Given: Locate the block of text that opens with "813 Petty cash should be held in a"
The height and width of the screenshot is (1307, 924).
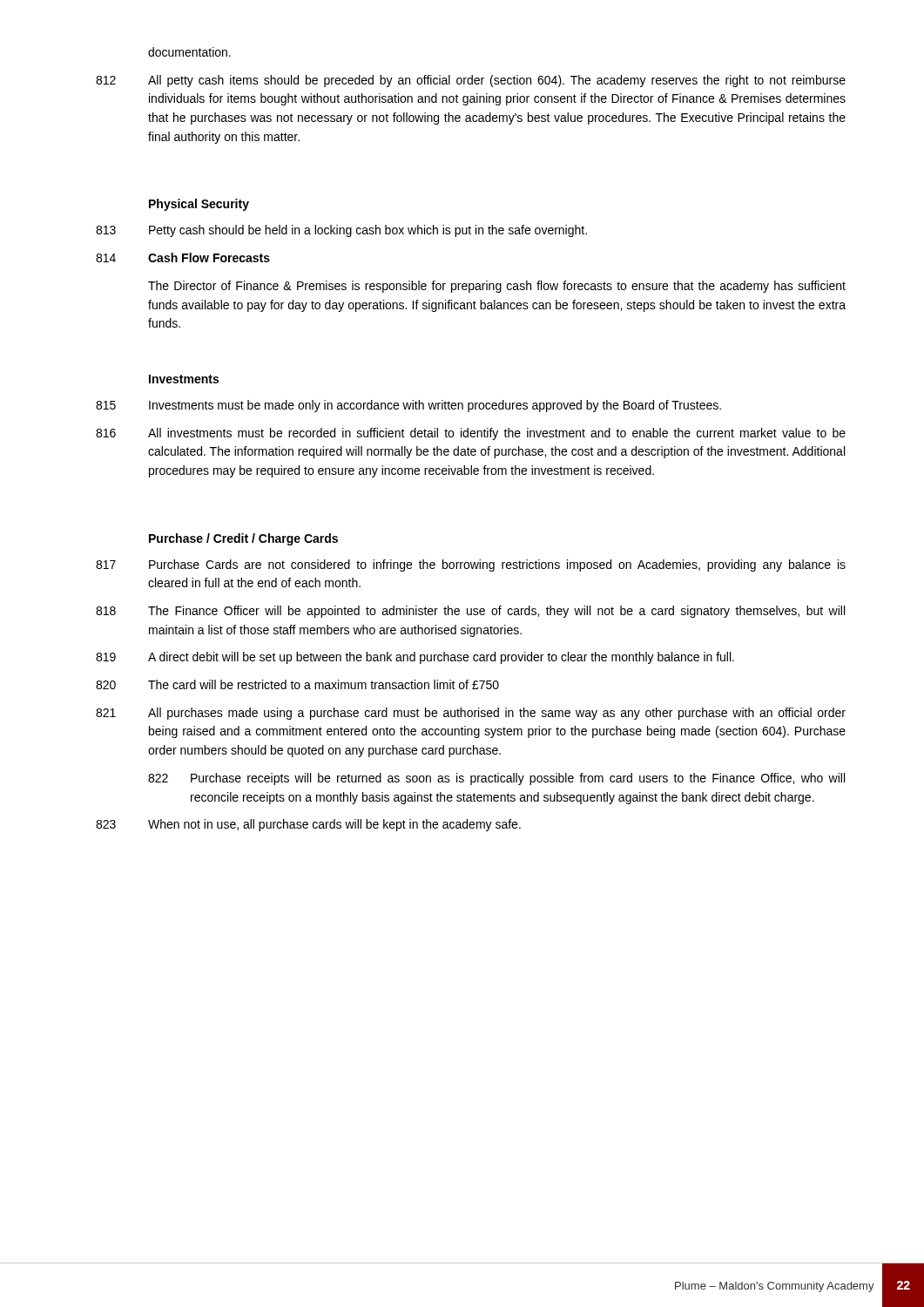Looking at the screenshot, I should [471, 231].
